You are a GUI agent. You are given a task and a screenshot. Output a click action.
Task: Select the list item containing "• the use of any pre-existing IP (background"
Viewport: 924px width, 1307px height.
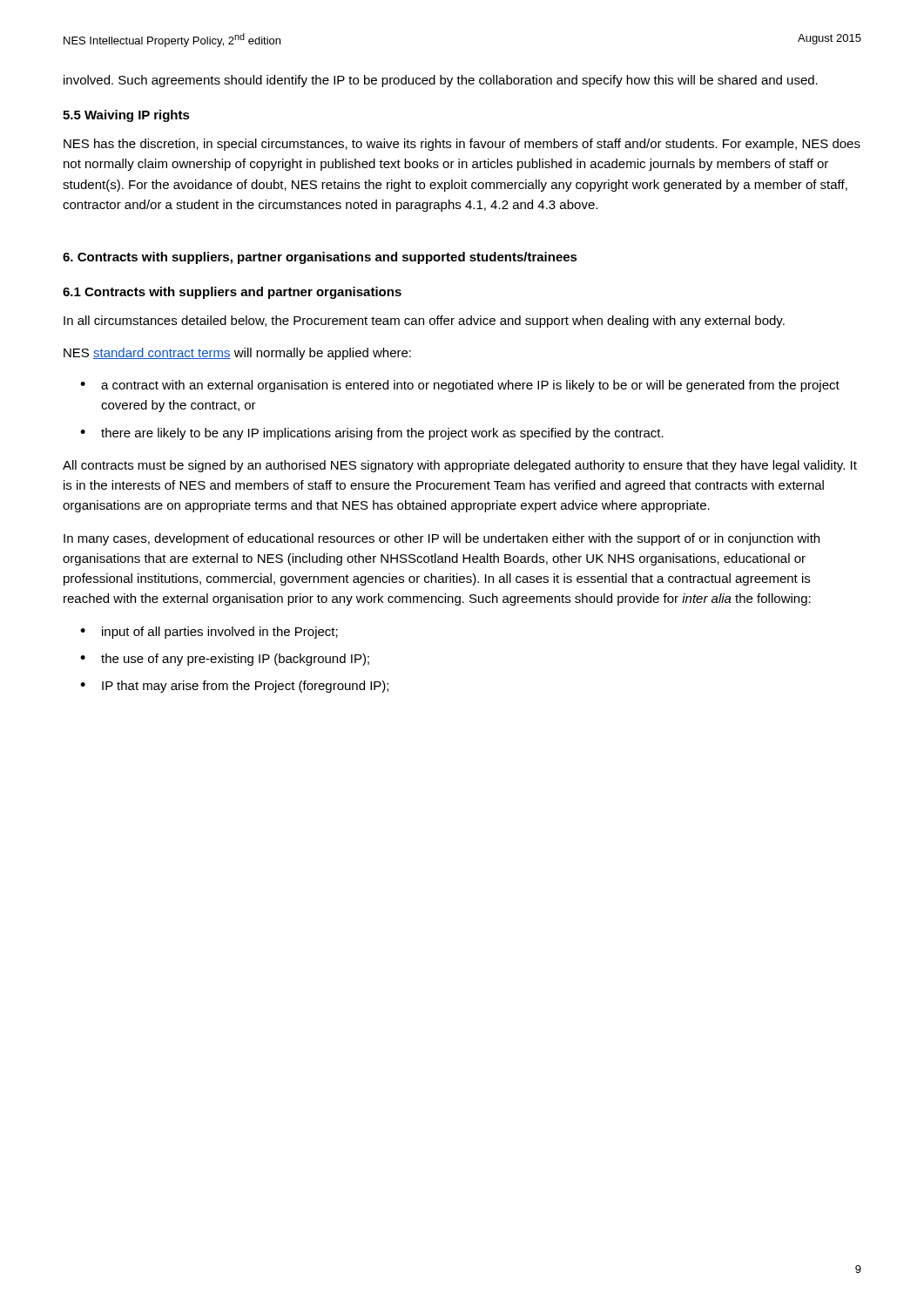coord(225,660)
